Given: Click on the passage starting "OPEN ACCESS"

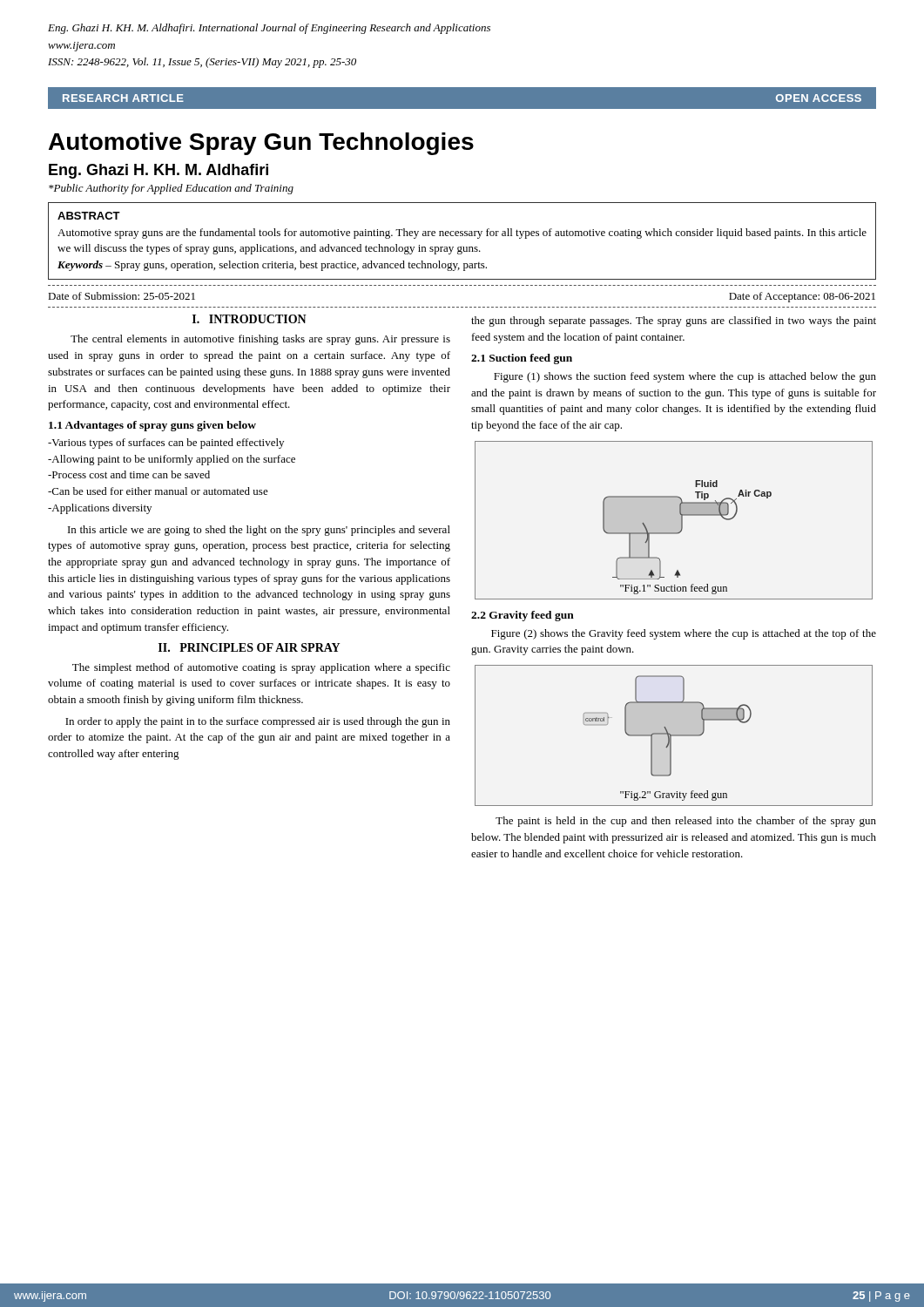Looking at the screenshot, I should point(819,98).
